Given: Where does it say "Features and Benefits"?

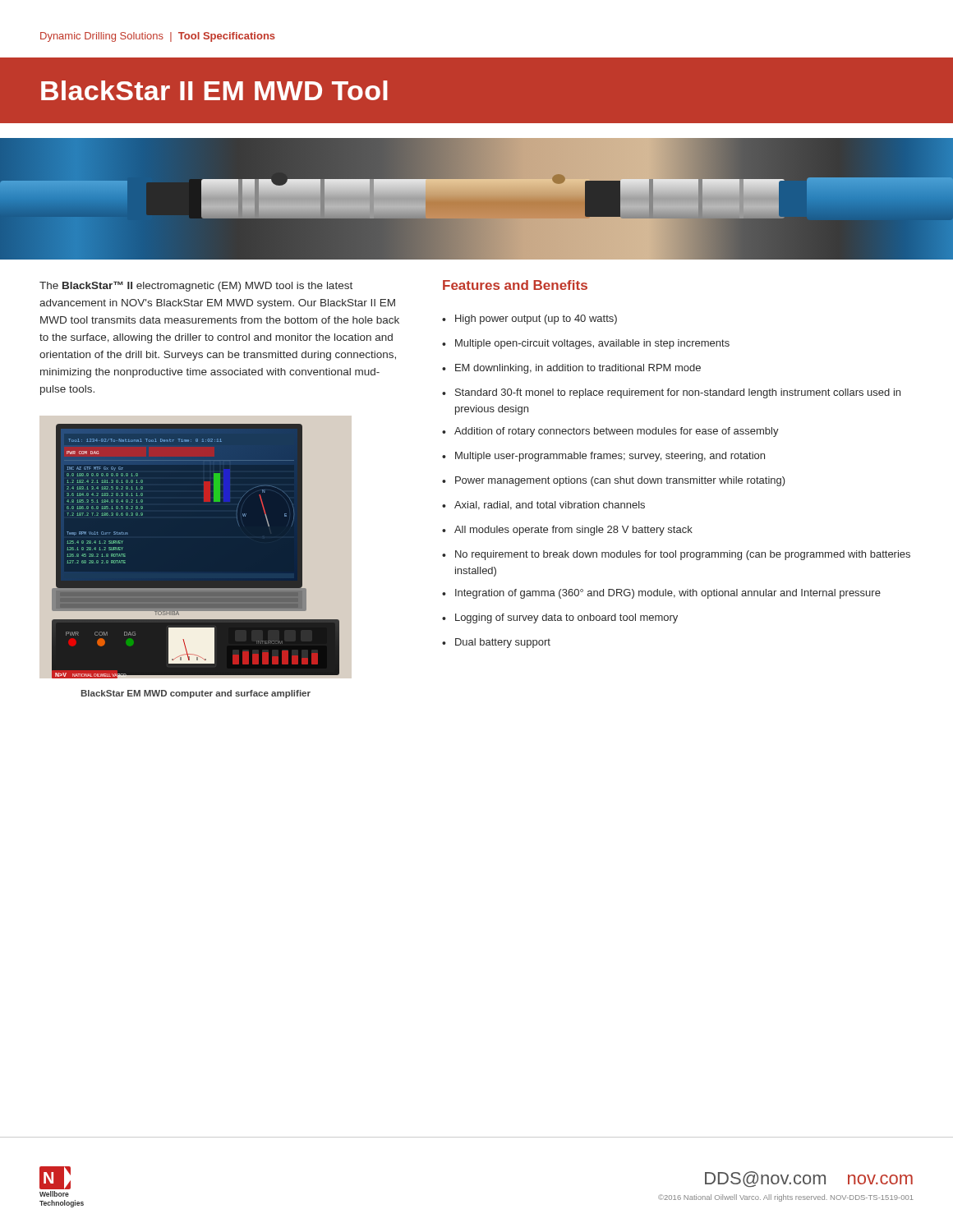Looking at the screenshot, I should pos(515,285).
